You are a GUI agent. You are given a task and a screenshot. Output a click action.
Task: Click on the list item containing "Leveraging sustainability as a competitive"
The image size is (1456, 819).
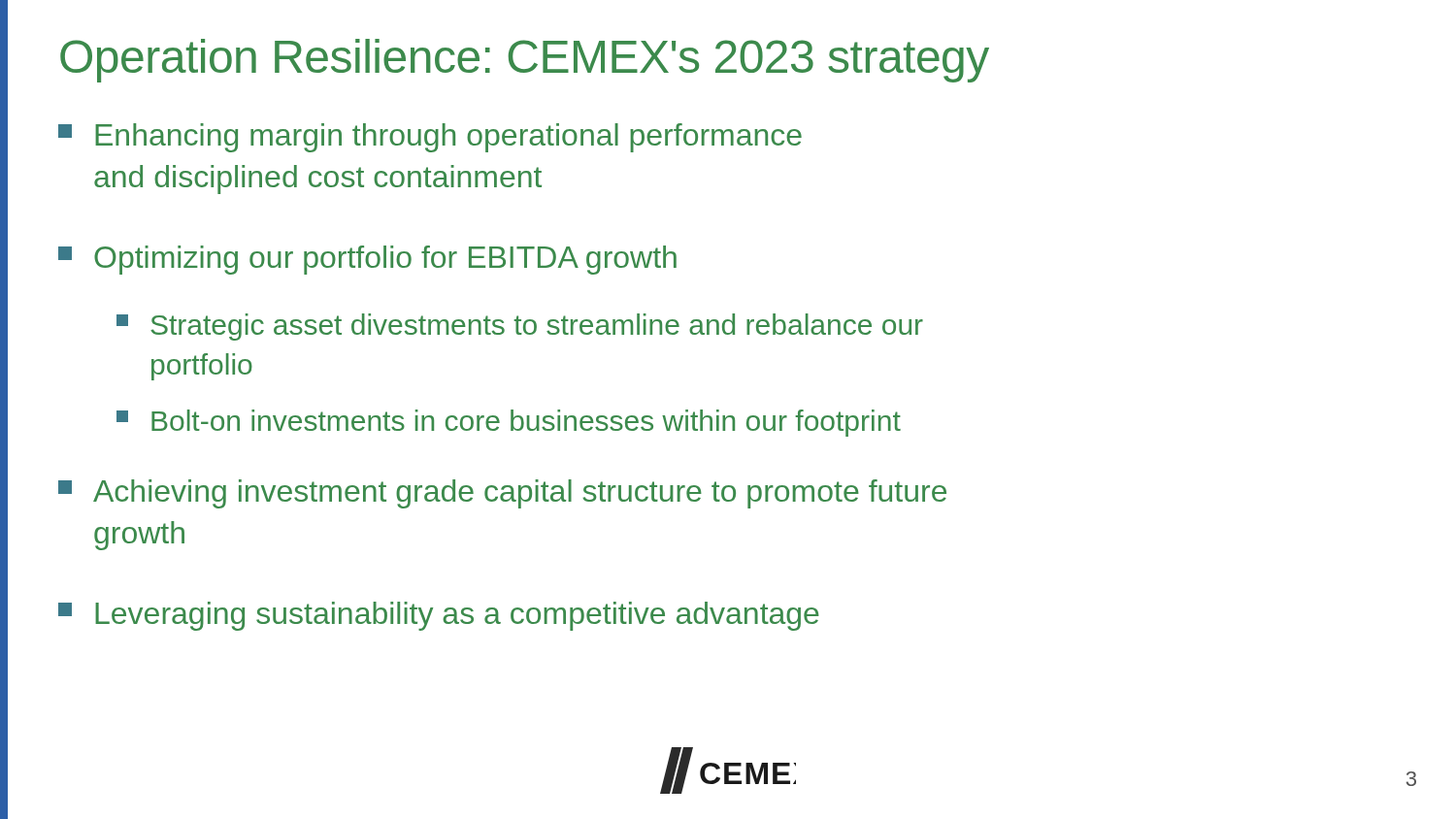(439, 614)
